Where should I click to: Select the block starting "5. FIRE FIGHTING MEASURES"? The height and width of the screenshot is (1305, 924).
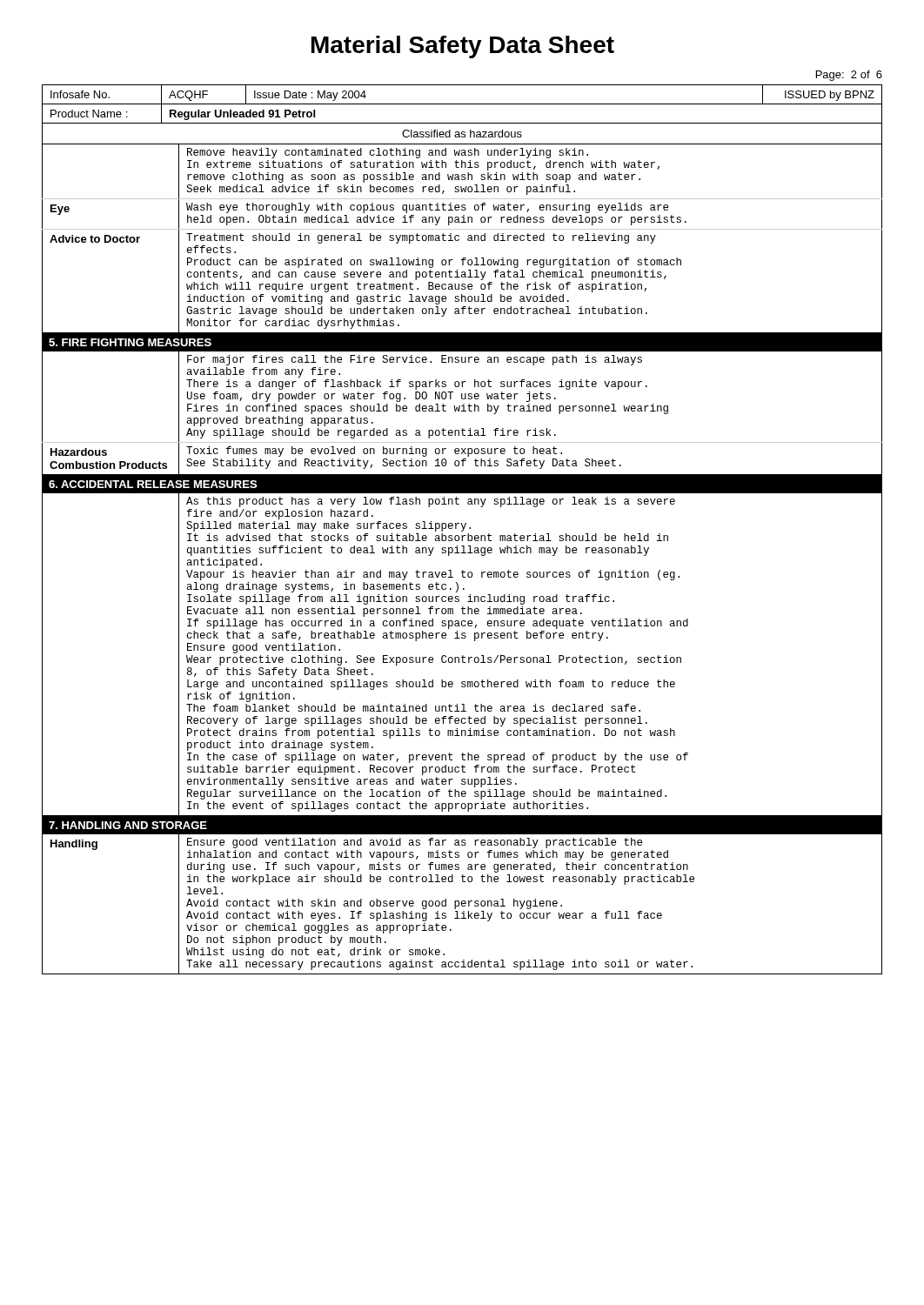tap(130, 342)
